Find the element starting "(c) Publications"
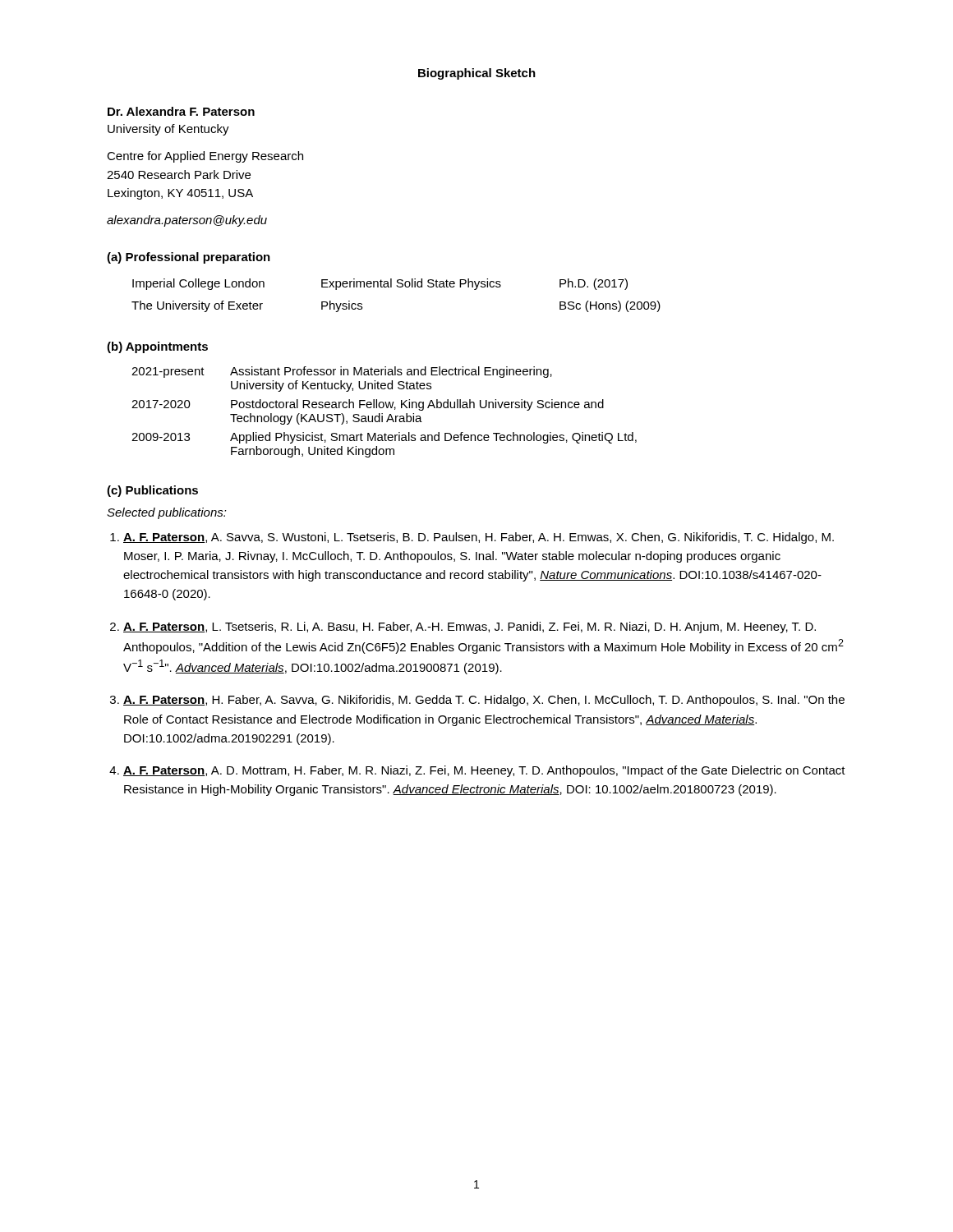Screen dimensions: 1232x953 tap(153, 490)
